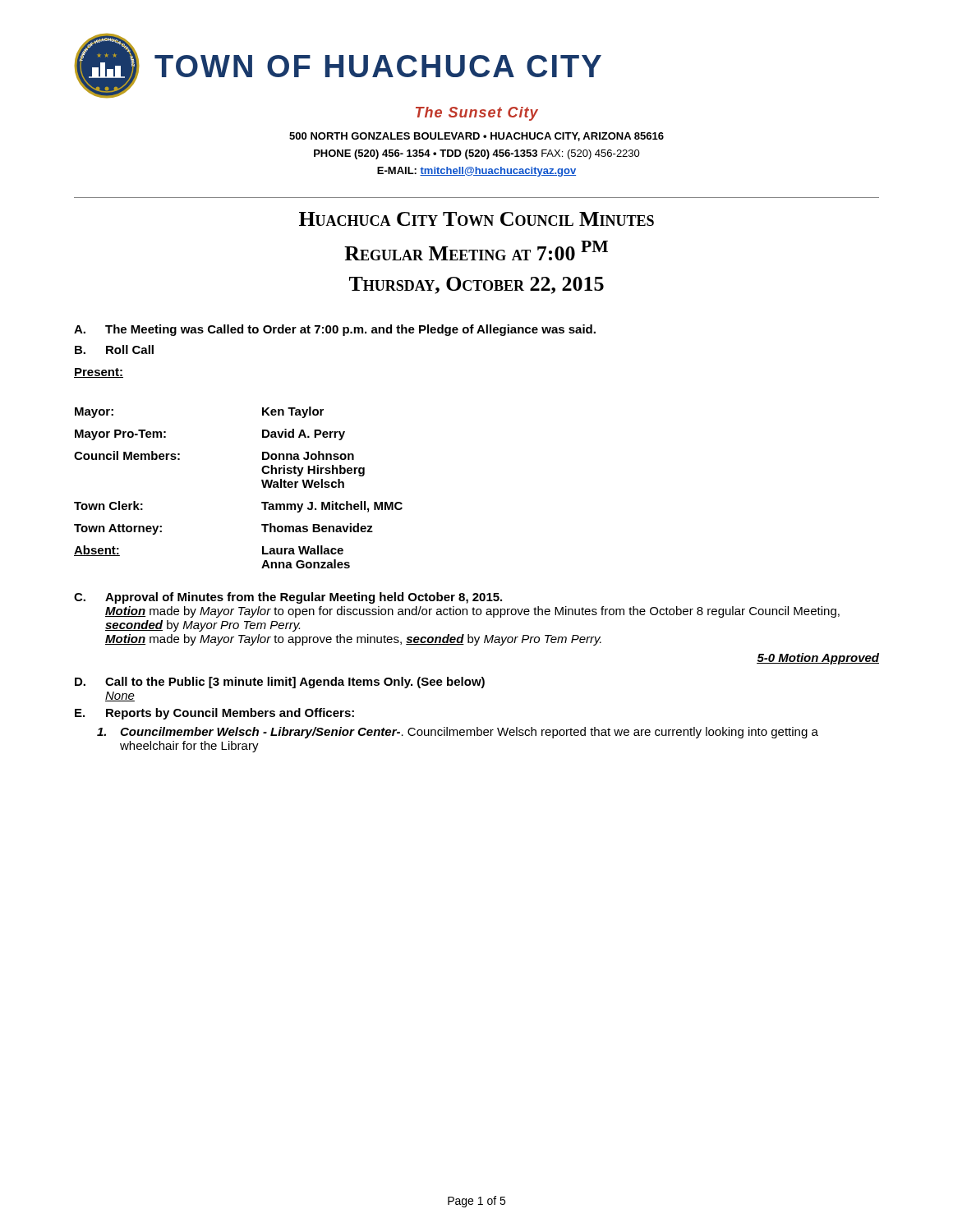Locate the list item that says "D. Call to the"

pyautogui.click(x=476, y=688)
